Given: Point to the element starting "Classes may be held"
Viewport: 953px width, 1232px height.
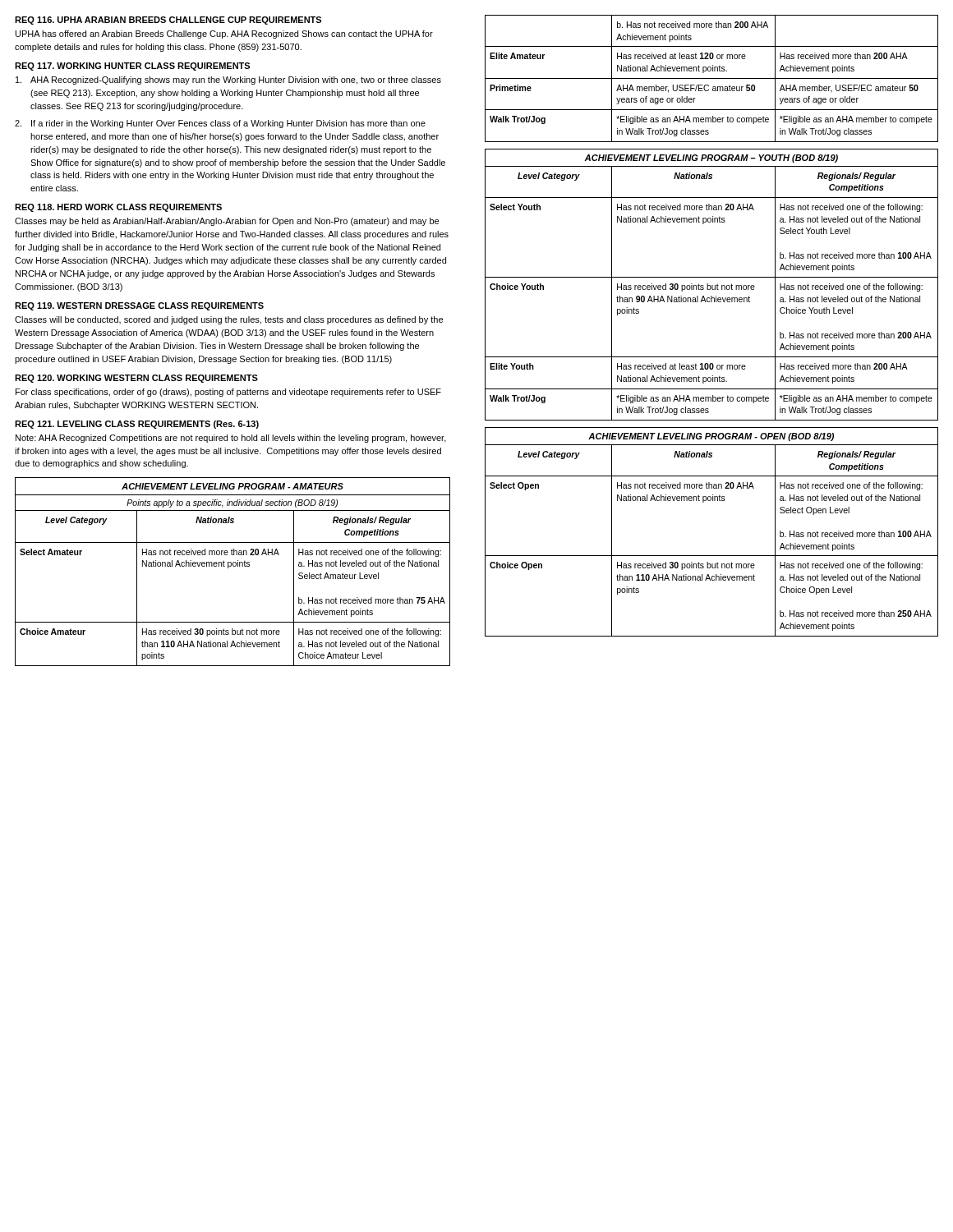Looking at the screenshot, I should point(232,254).
